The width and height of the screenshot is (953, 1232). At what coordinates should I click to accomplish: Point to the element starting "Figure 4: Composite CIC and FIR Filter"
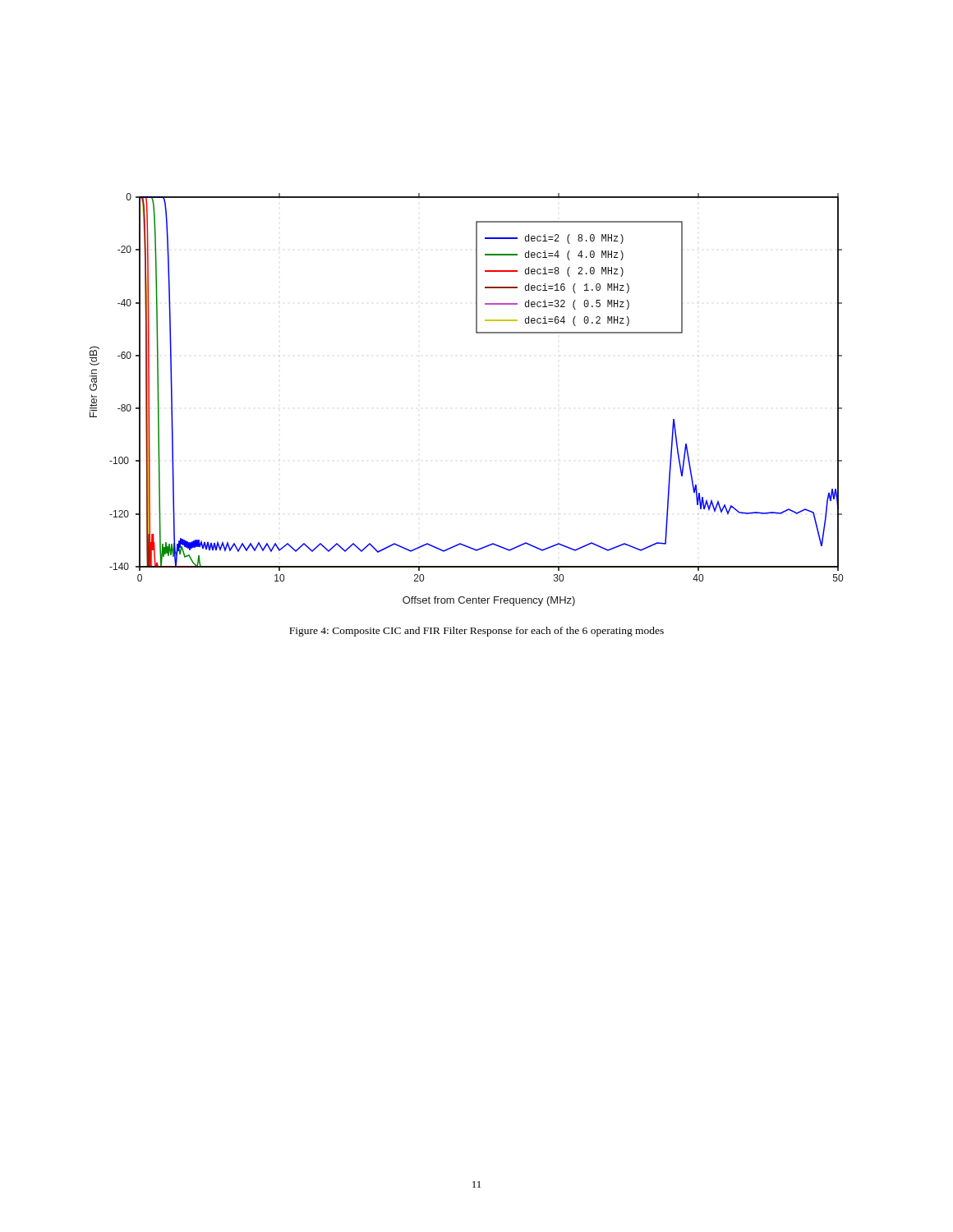point(476,630)
